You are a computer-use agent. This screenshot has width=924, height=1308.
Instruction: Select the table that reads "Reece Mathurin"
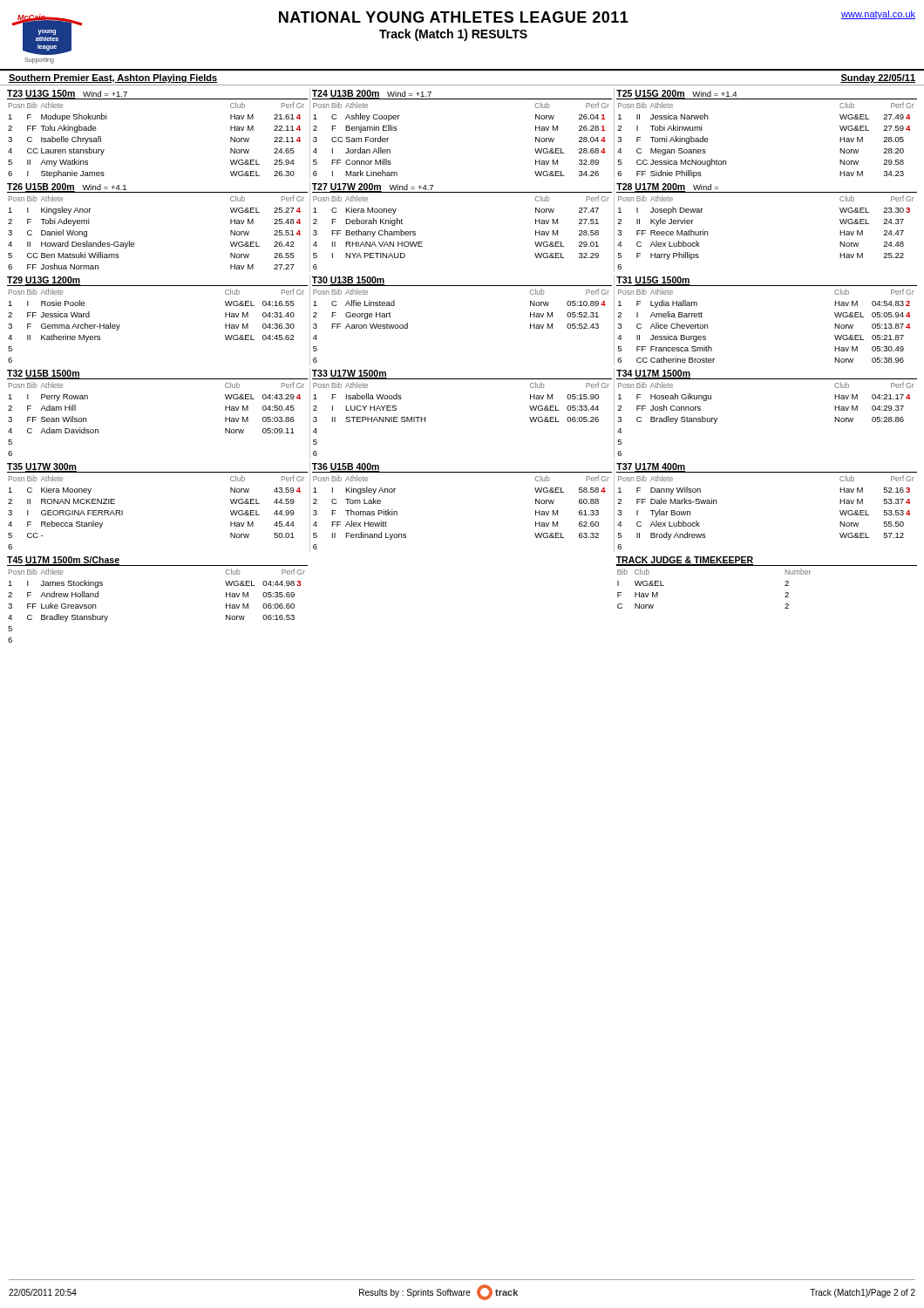(x=766, y=227)
